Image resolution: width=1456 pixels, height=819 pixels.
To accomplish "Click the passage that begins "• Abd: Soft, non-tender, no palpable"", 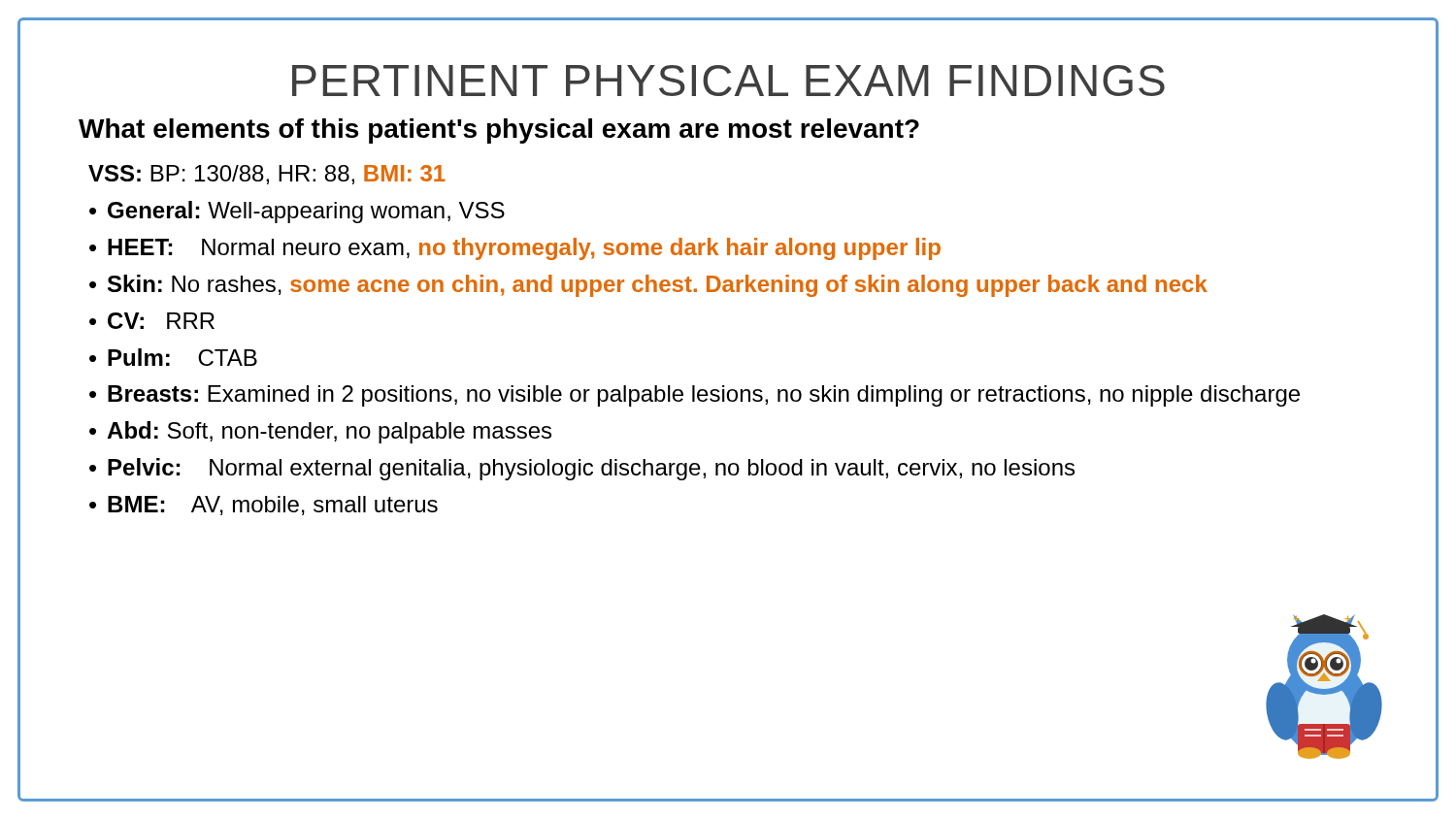I will point(320,432).
